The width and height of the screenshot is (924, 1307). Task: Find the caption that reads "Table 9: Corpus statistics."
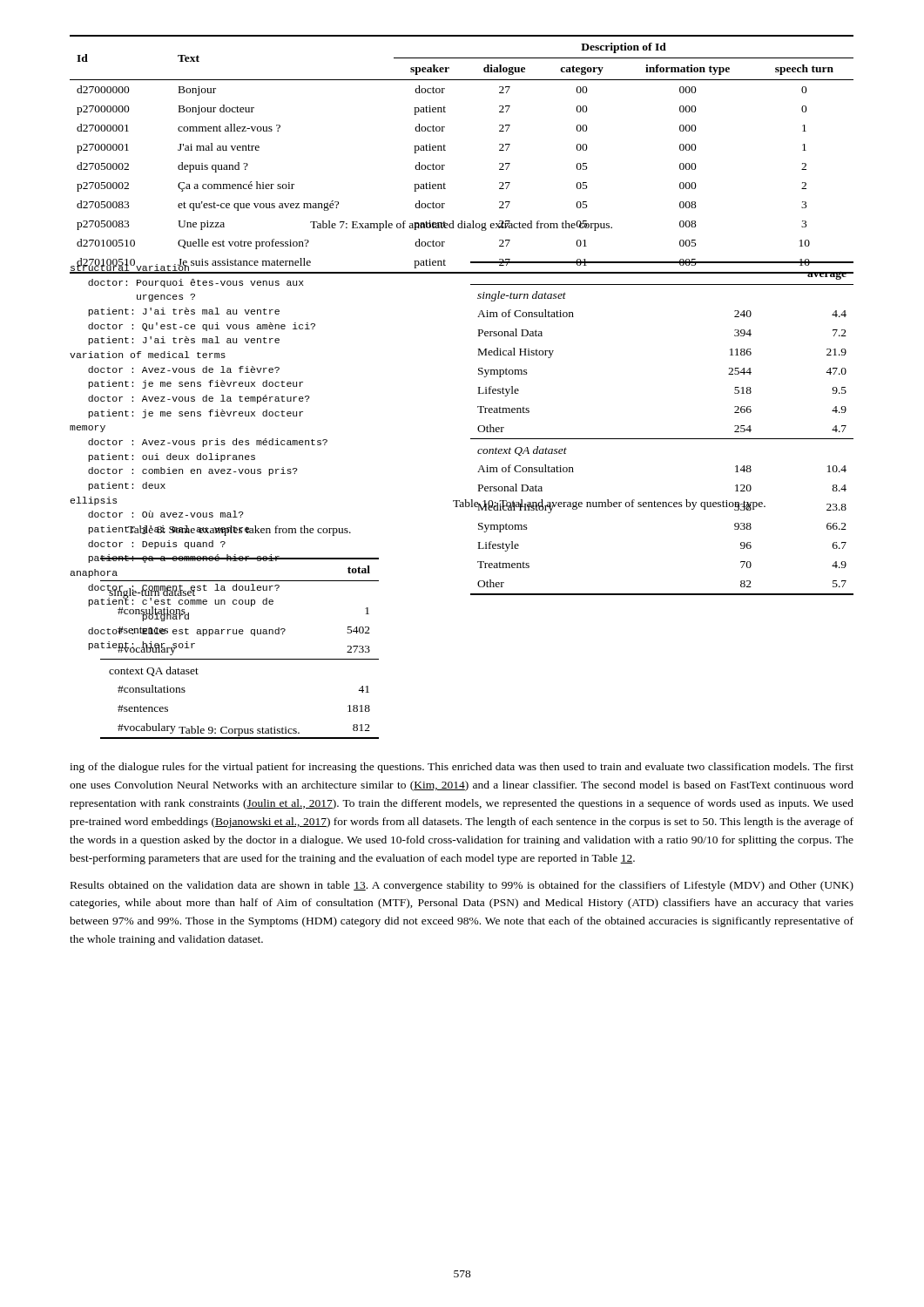[239, 730]
